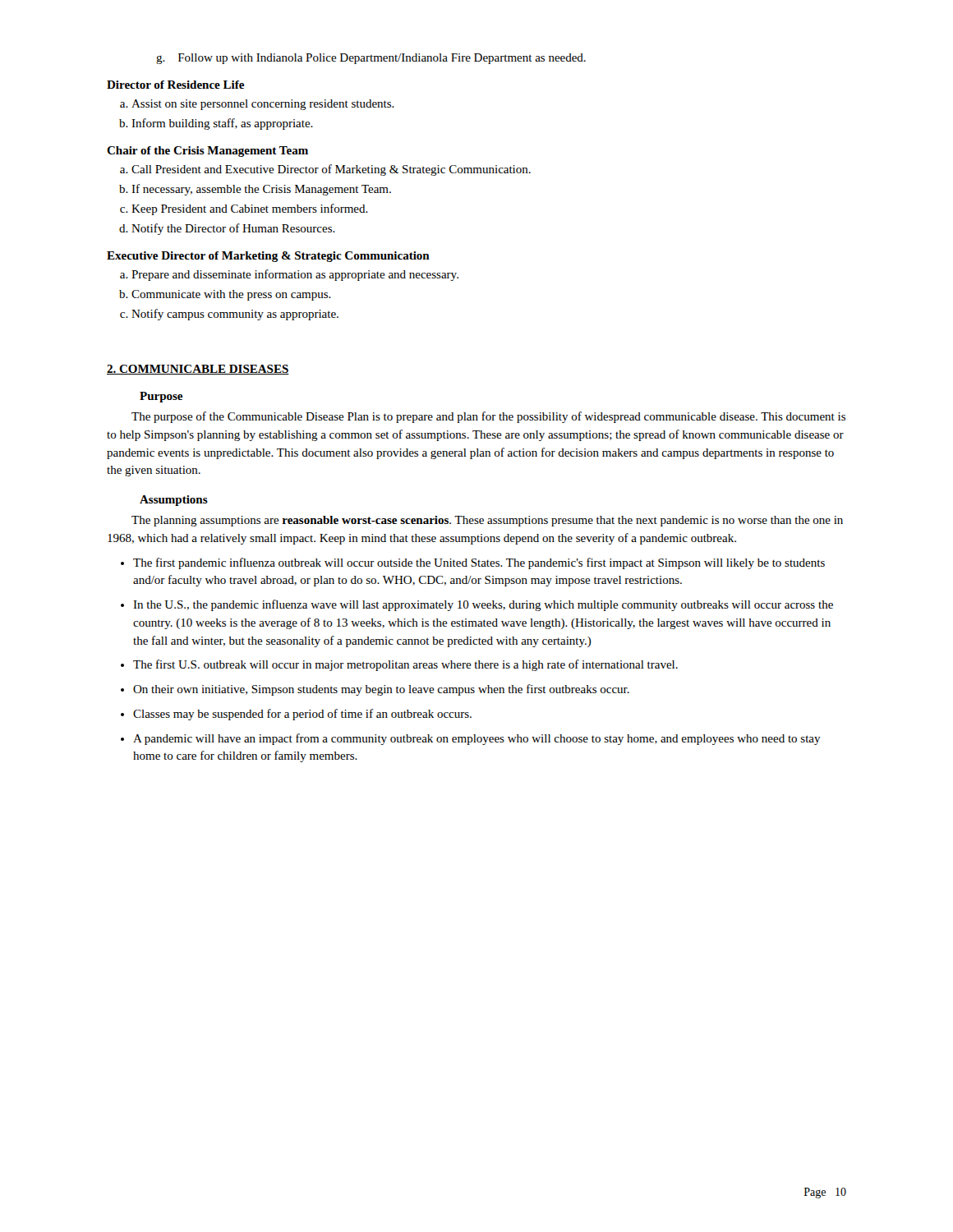Find the block on this page that starts "On their own initiative,"
The height and width of the screenshot is (1232, 953).
(381, 689)
